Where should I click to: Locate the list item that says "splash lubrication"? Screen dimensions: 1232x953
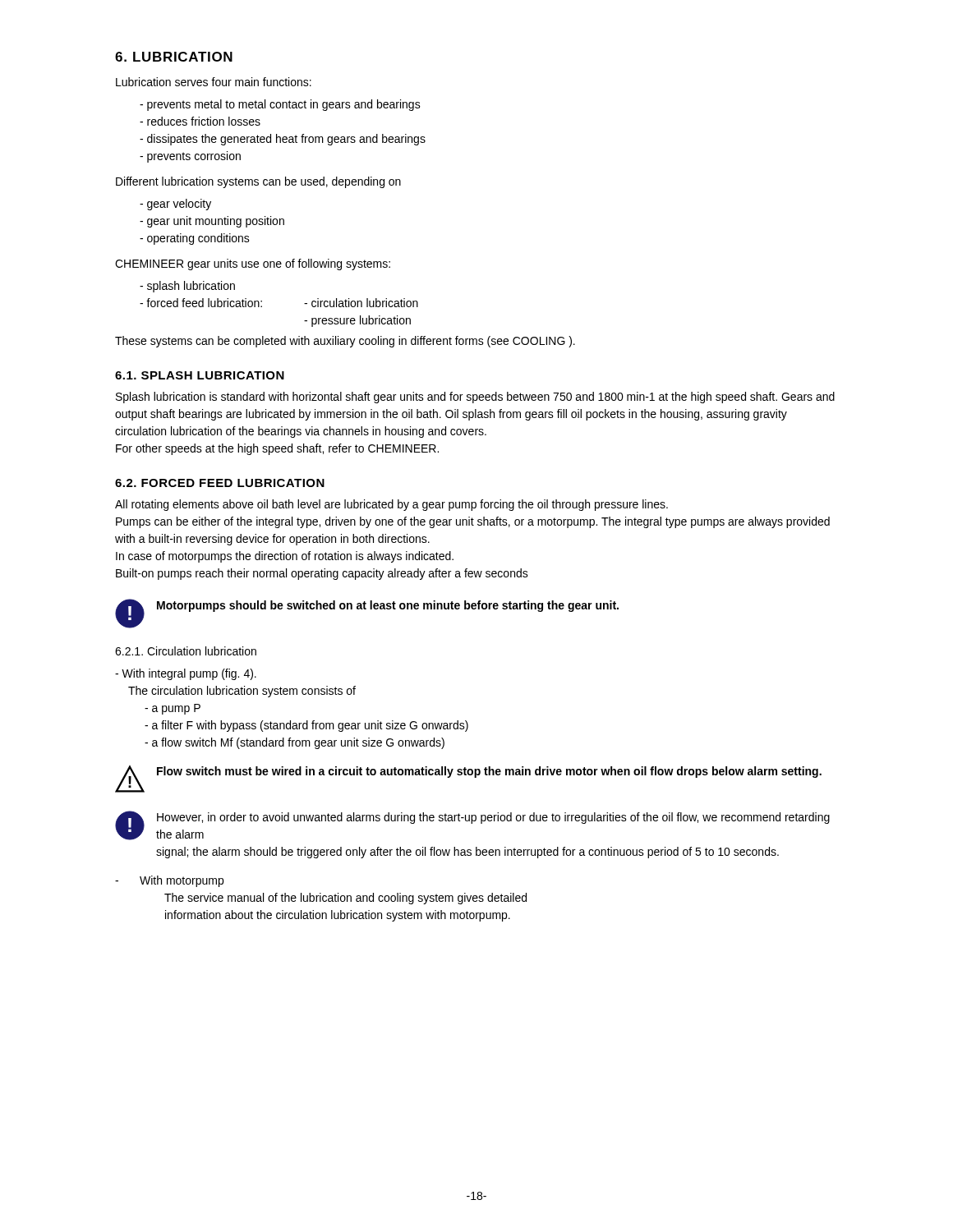[188, 286]
